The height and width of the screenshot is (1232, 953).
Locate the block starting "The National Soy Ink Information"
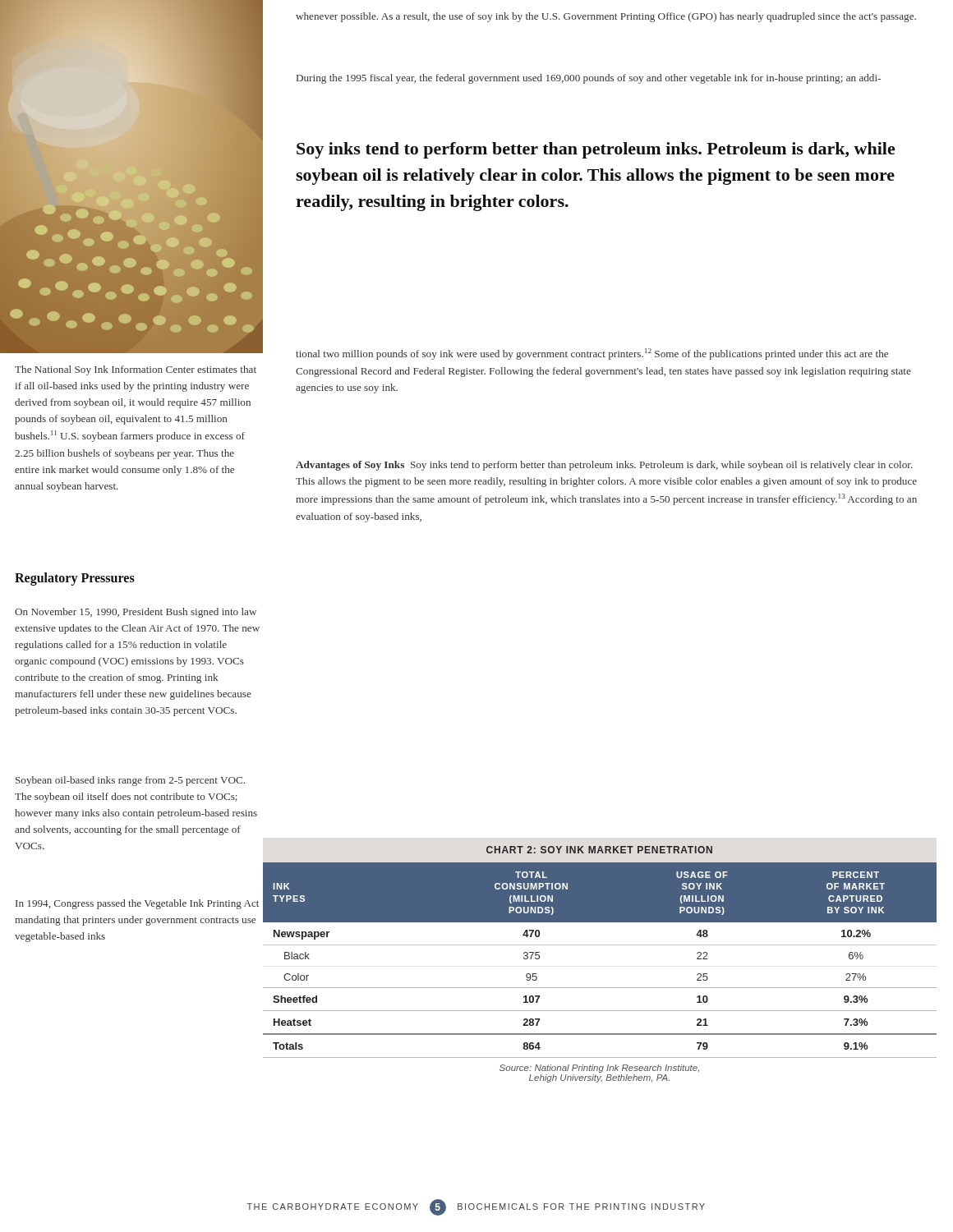(x=136, y=427)
